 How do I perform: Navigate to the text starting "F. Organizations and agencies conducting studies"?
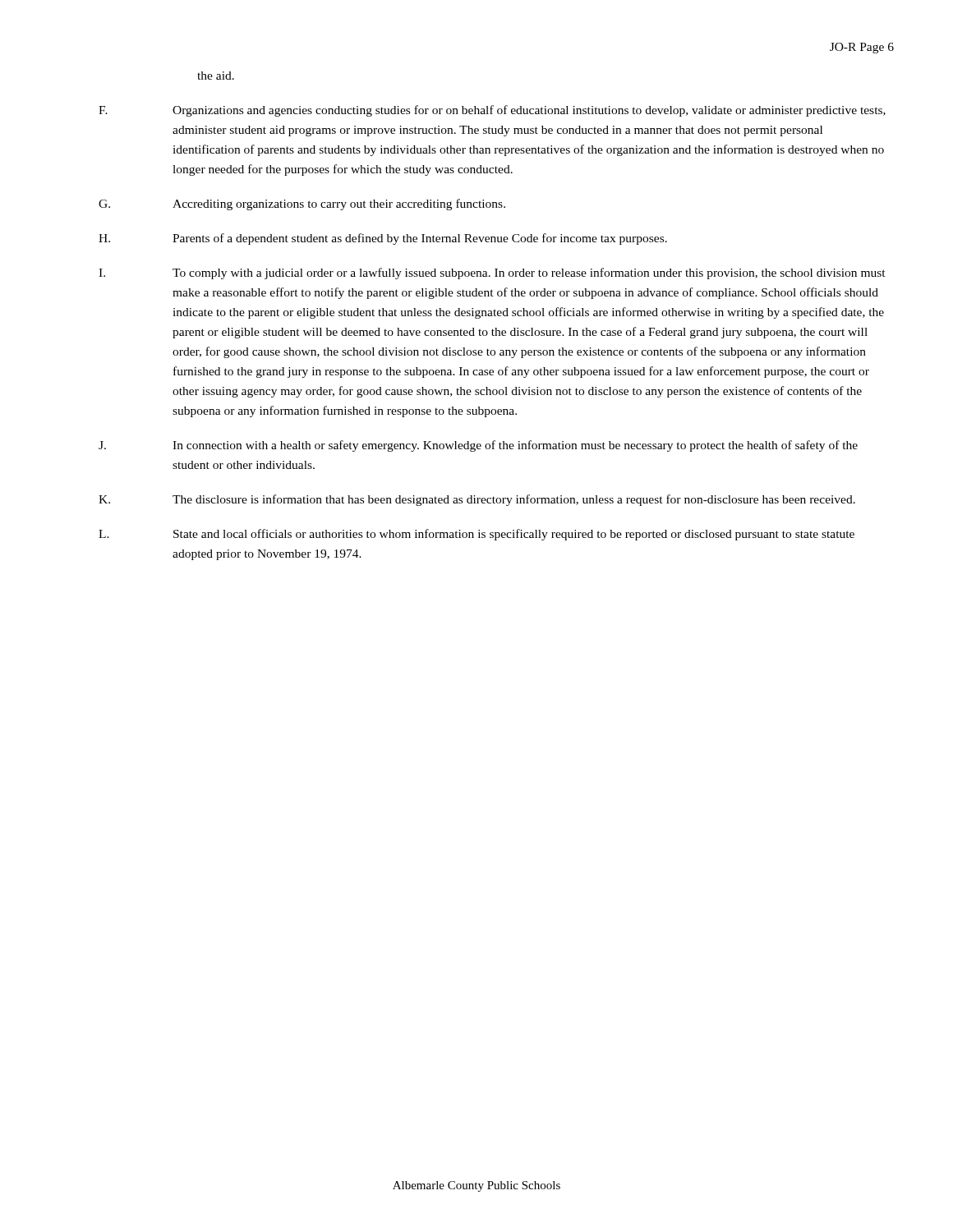(493, 140)
